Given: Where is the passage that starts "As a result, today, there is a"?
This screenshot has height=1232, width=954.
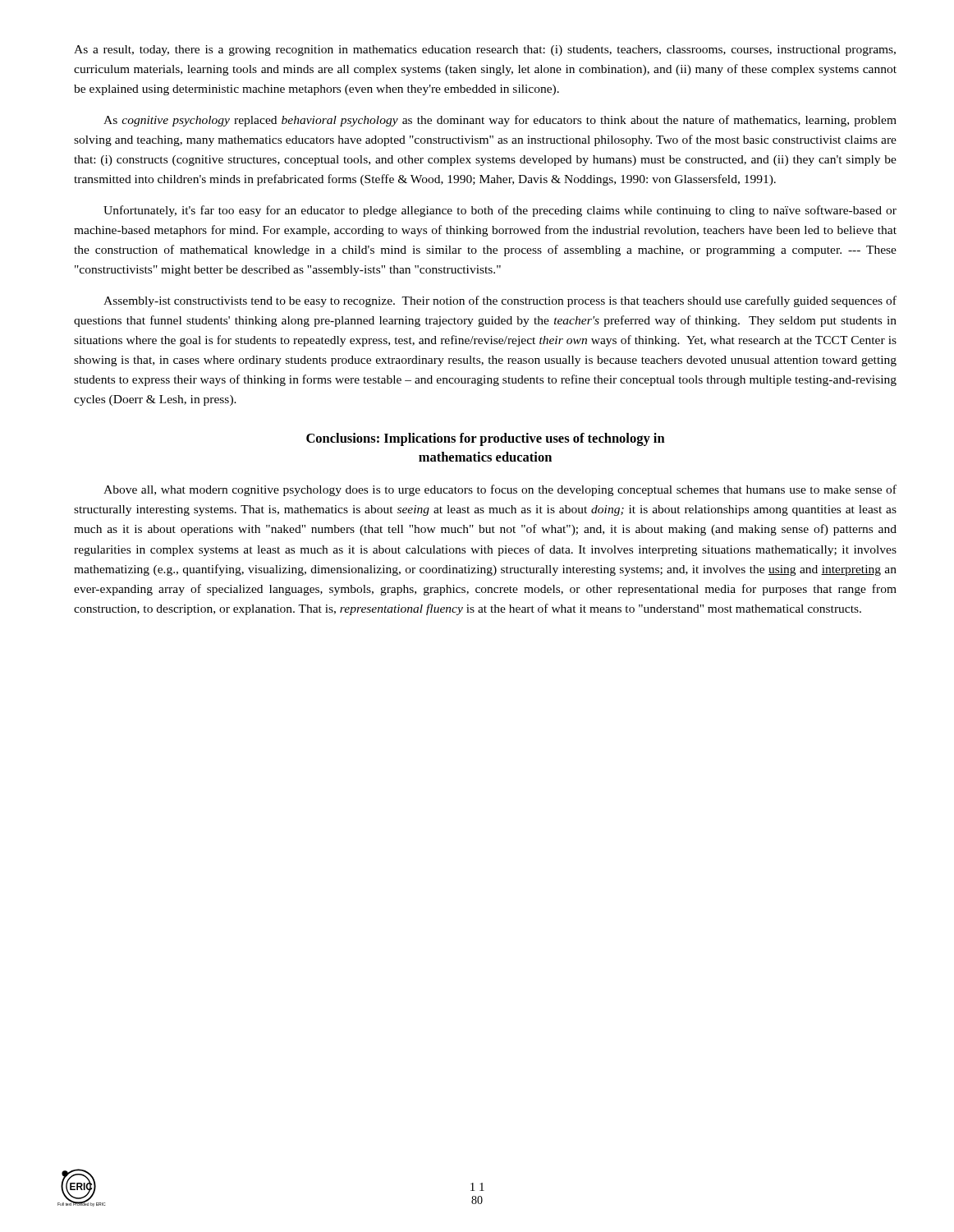Looking at the screenshot, I should (x=485, y=69).
